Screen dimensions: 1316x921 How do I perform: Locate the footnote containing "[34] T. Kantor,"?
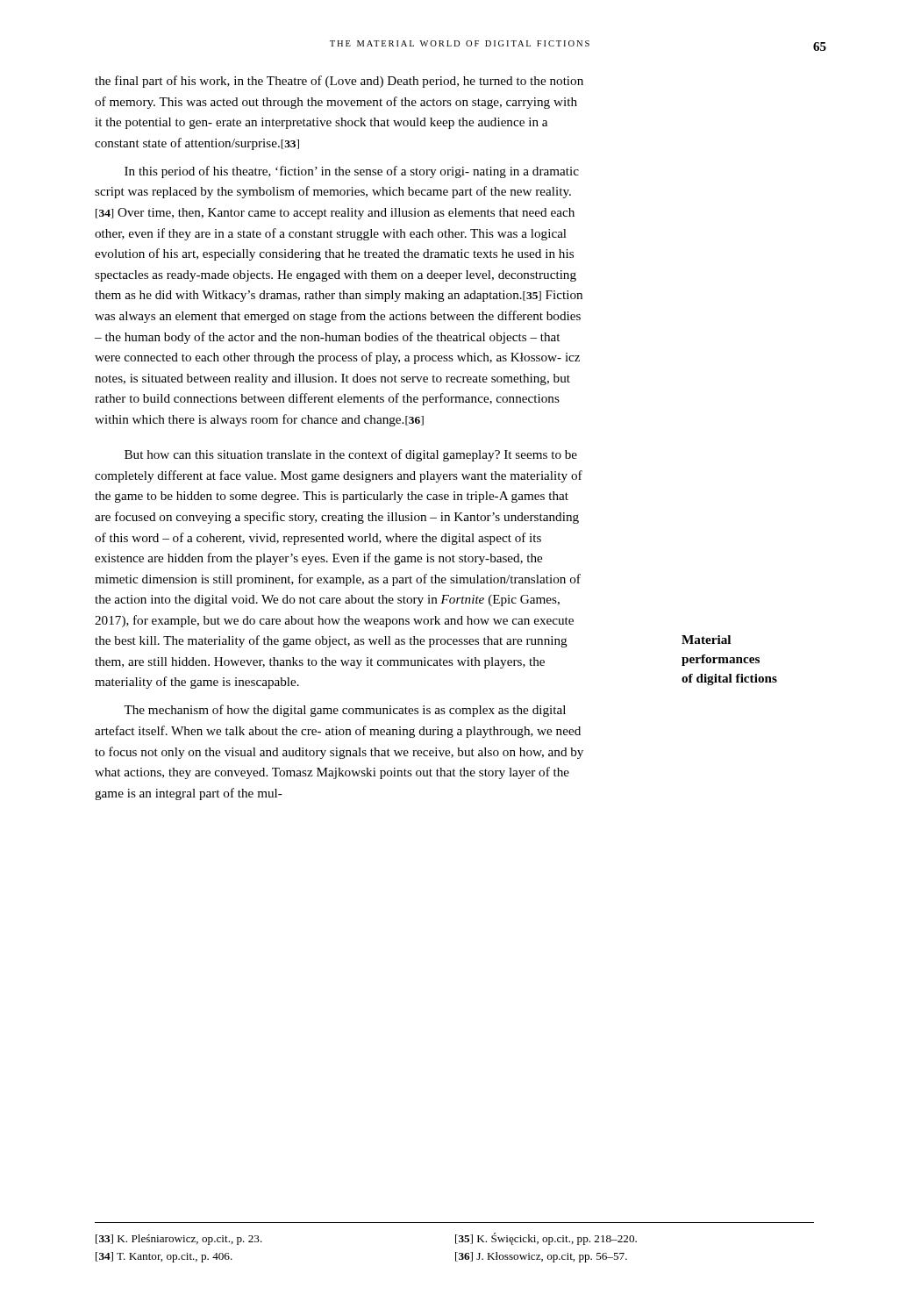click(x=164, y=1256)
